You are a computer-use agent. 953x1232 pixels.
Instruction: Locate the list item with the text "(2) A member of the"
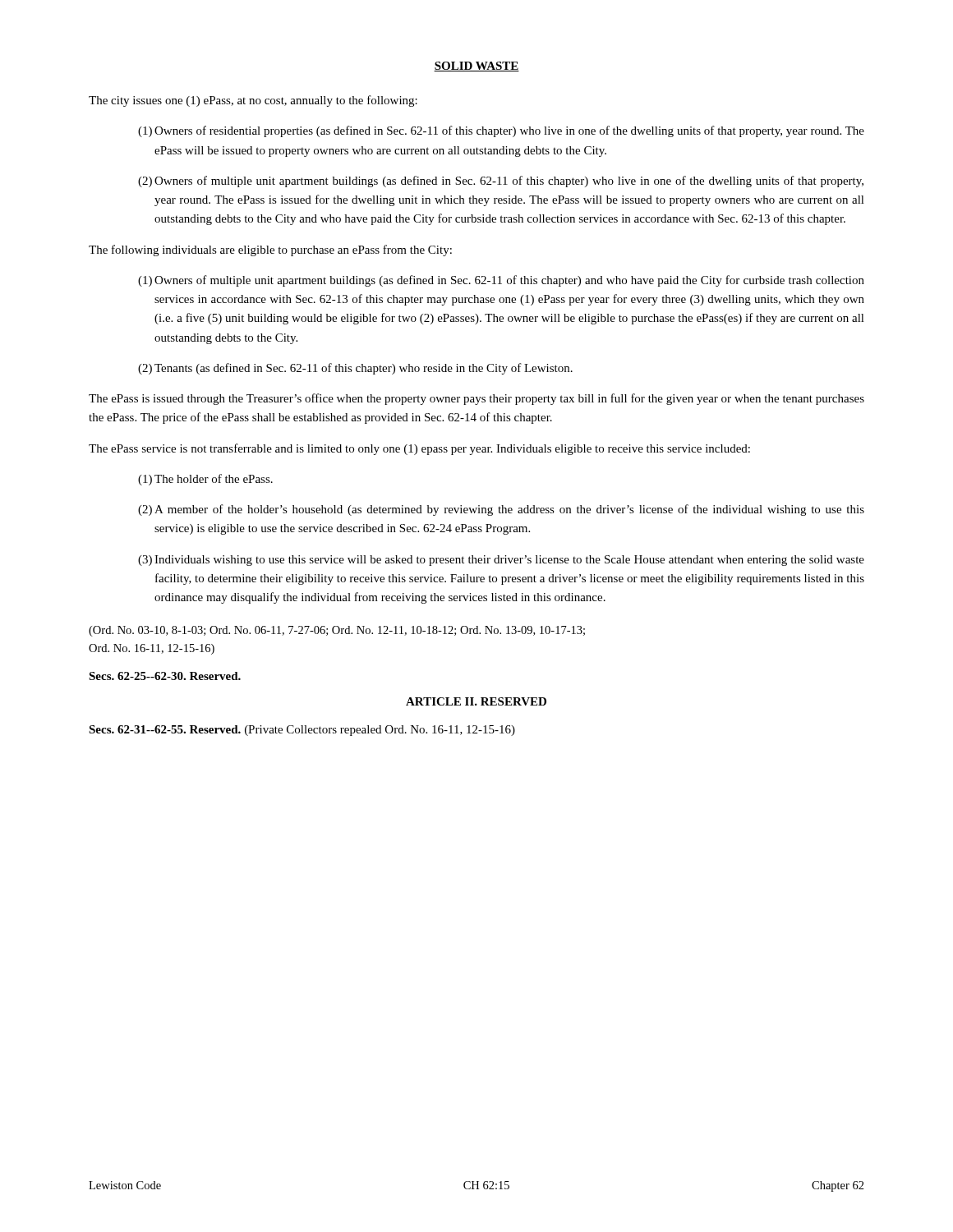(476, 519)
